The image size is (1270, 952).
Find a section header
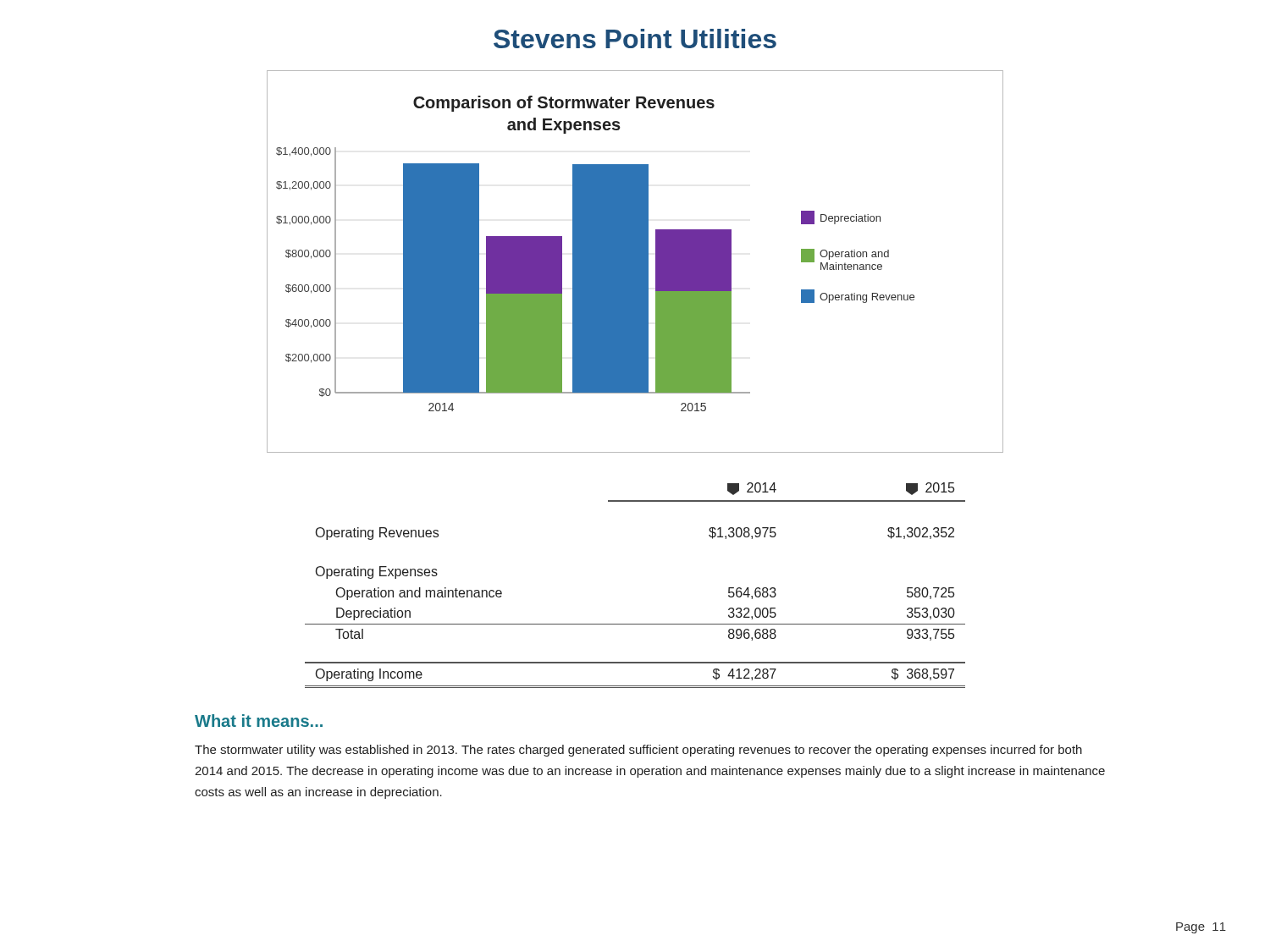(259, 721)
